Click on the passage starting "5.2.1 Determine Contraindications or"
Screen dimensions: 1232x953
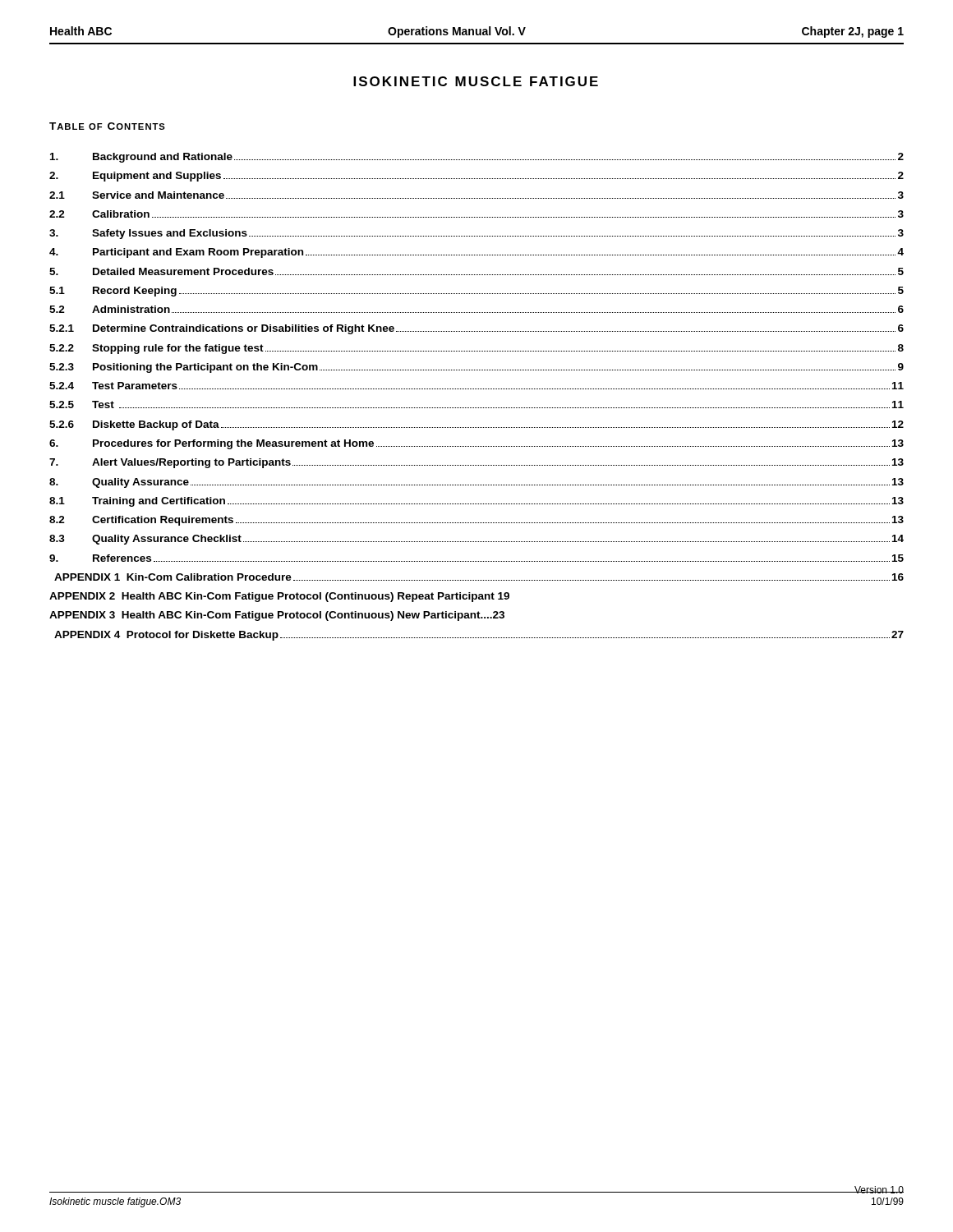pyautogui.click(x=476, y=329)
